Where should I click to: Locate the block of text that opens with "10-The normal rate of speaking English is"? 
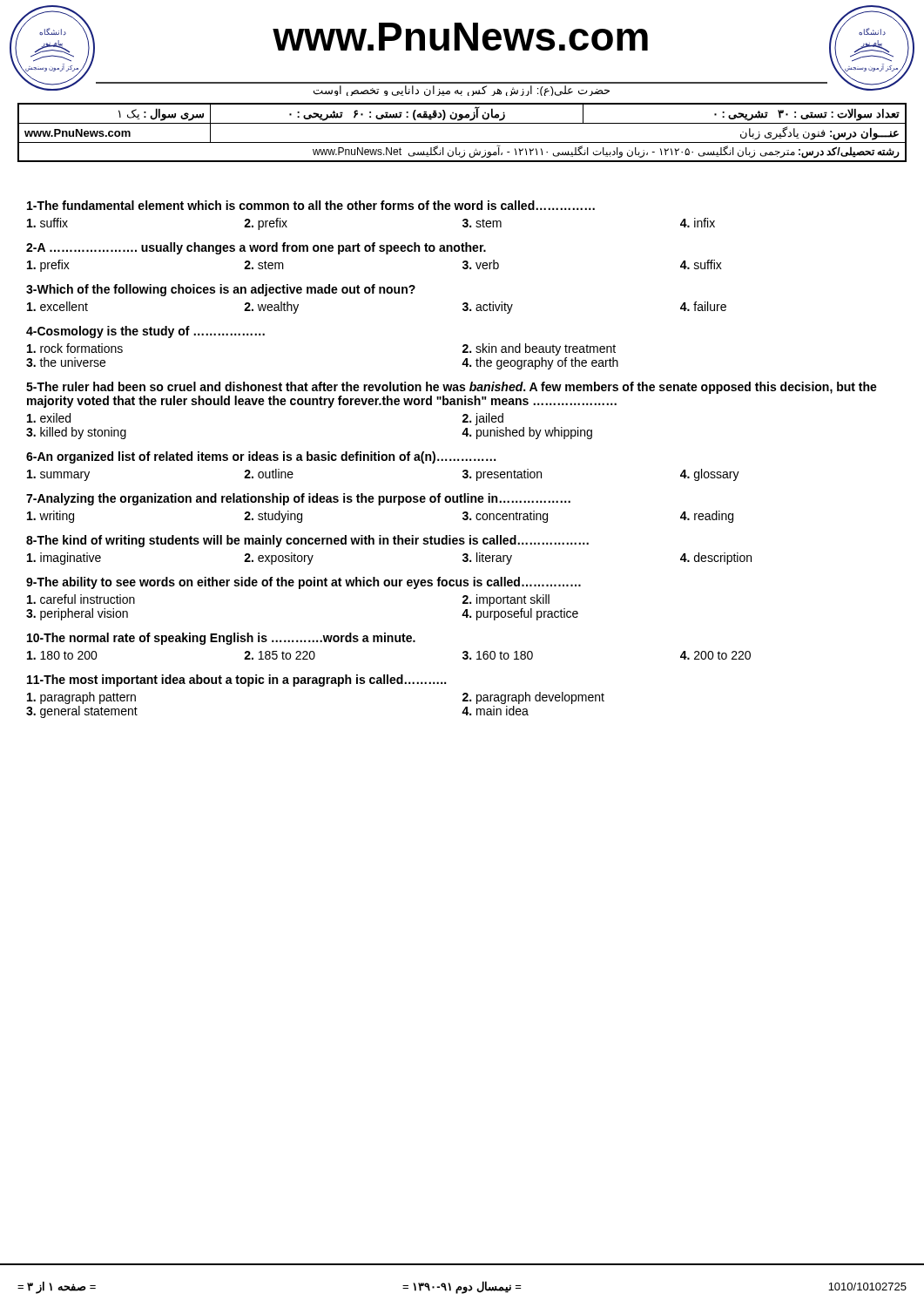tap(221, 638)
